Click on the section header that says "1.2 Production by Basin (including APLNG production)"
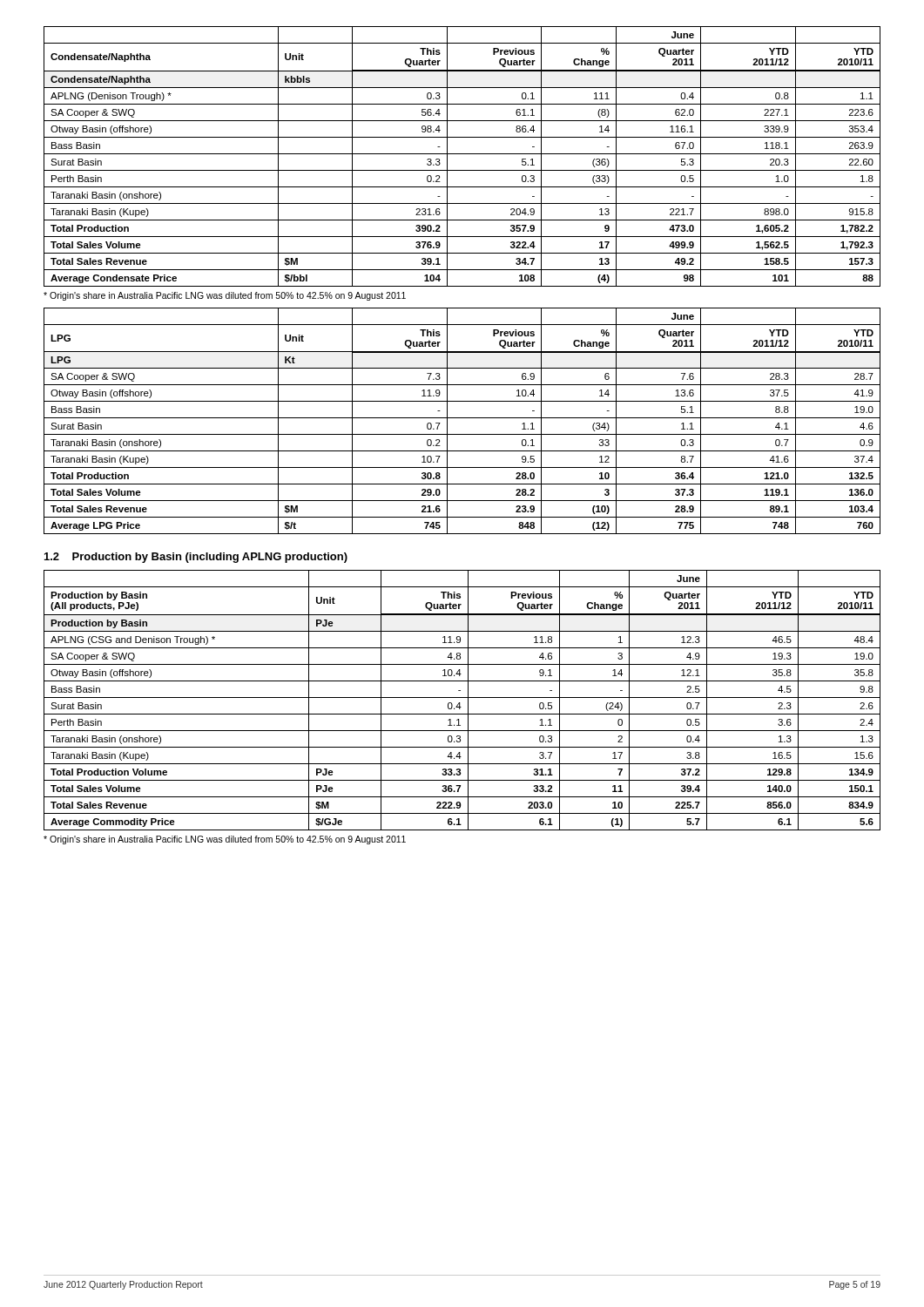924x1307 pixels. click(196, 556)
